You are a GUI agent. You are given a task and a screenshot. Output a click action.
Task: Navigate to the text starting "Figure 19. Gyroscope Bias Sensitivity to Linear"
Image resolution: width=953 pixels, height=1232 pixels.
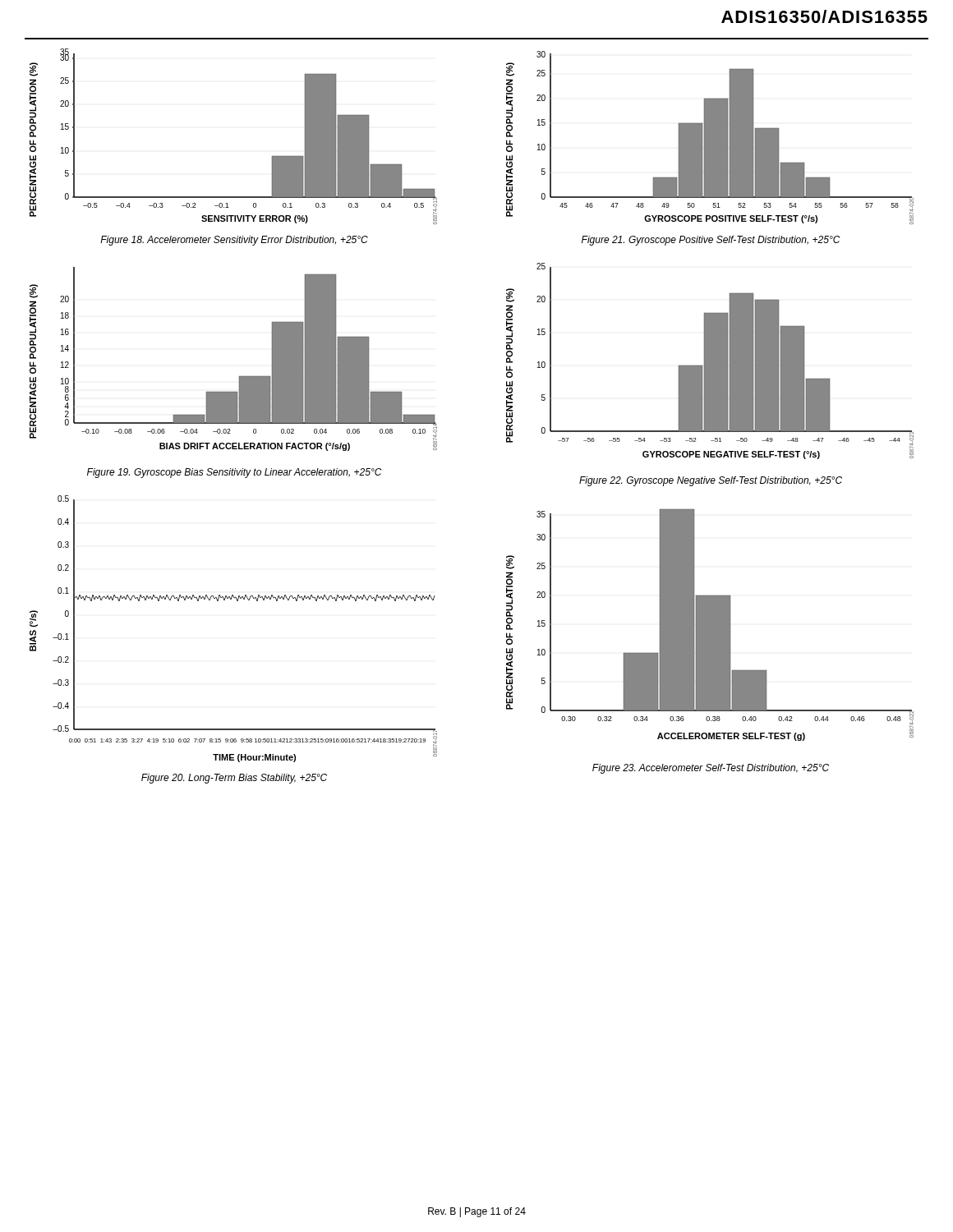click(x=234, y=472)
